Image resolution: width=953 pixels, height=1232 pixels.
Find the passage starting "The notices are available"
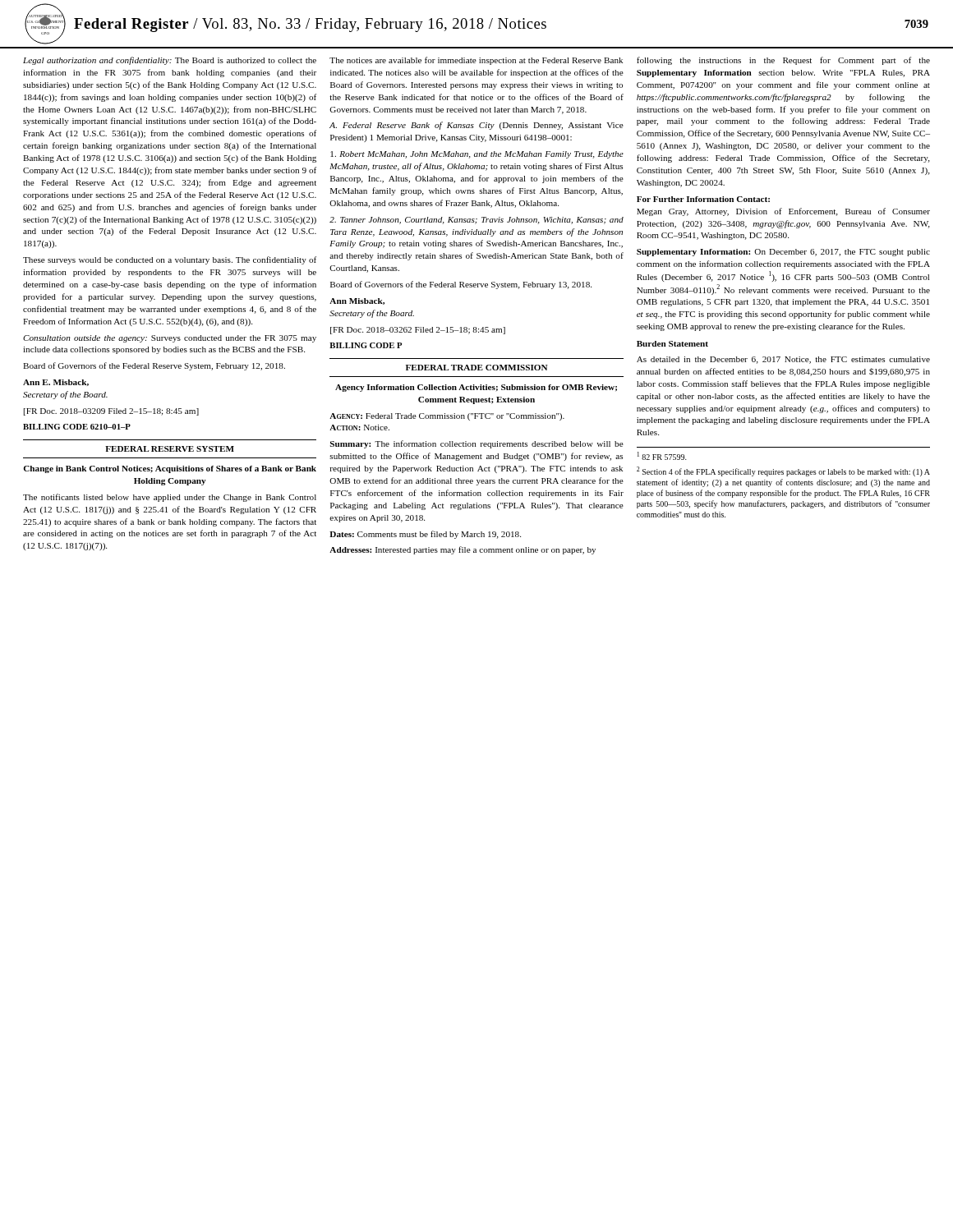click(476, 85)
